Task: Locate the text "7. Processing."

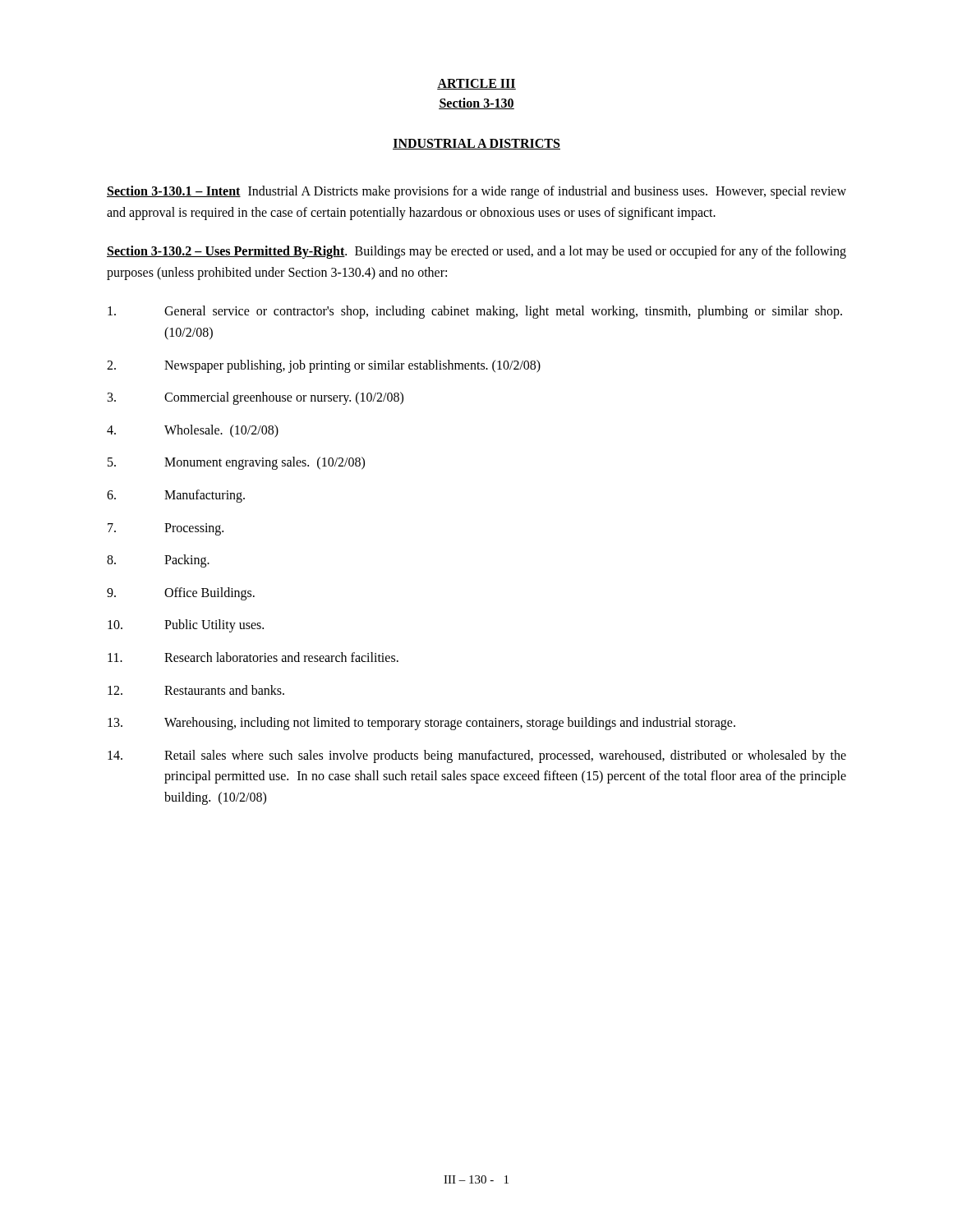Action: (166, 529)
